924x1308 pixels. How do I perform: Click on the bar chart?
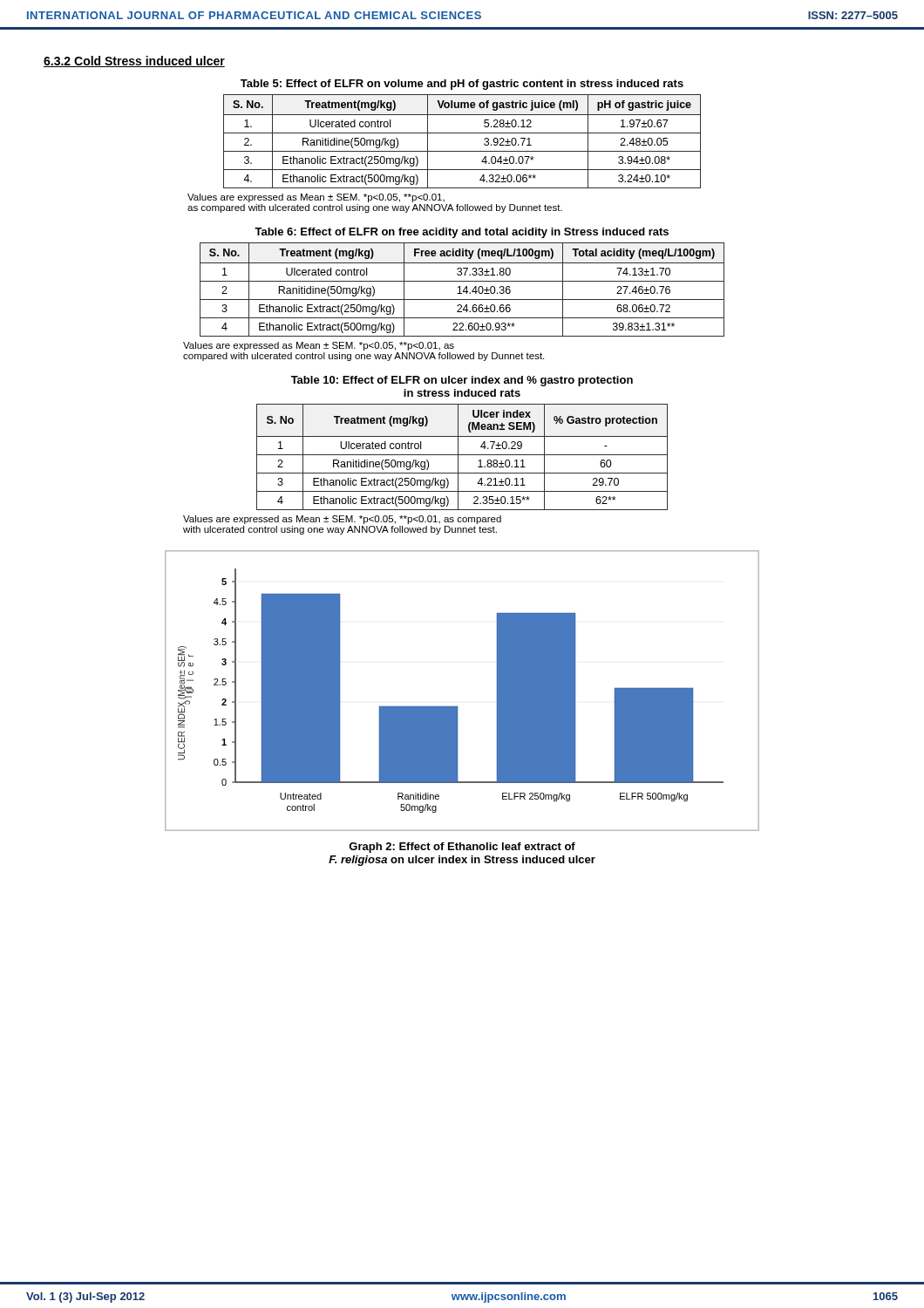click(462, 691)
